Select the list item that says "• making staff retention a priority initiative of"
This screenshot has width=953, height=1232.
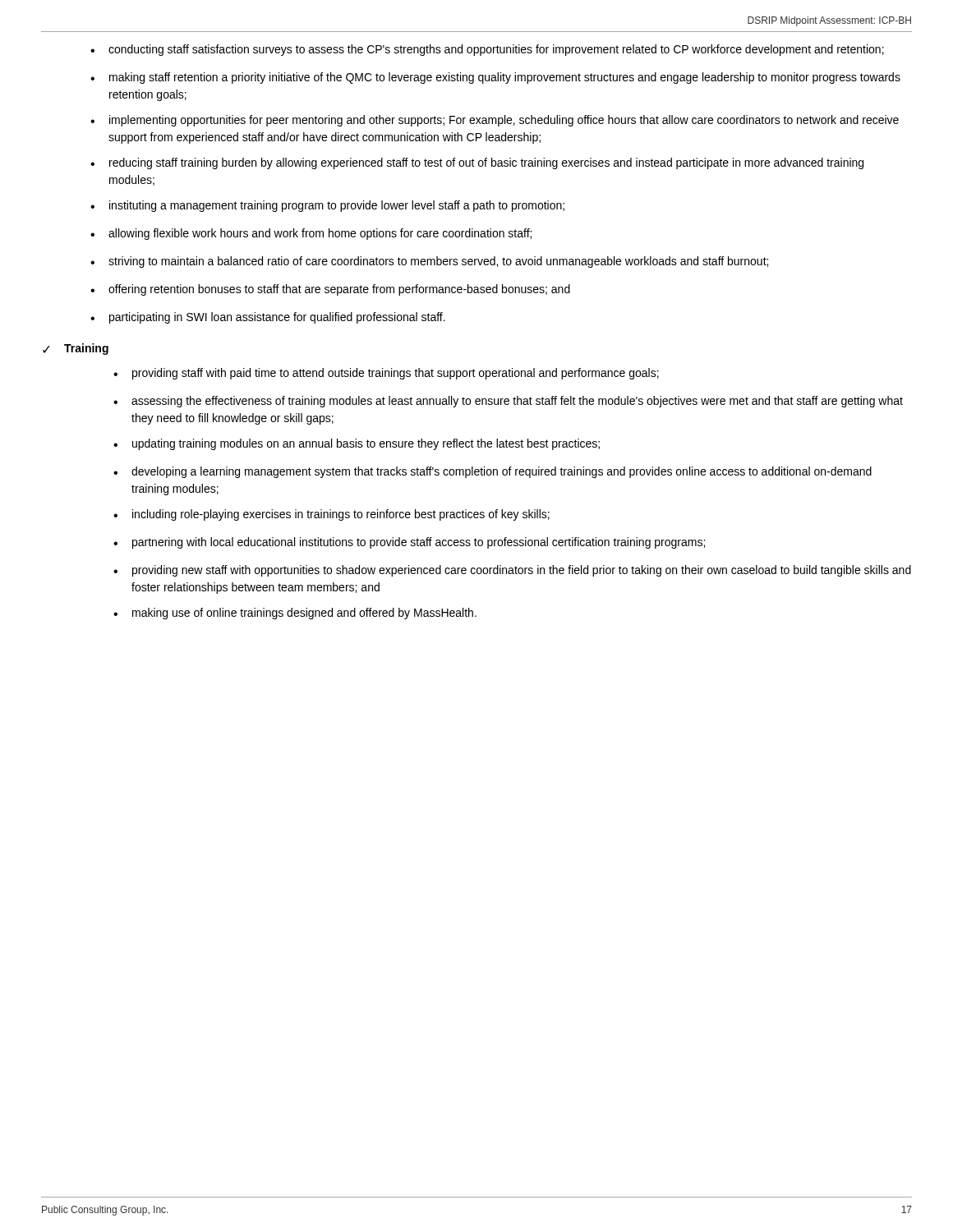click(501, 86)
